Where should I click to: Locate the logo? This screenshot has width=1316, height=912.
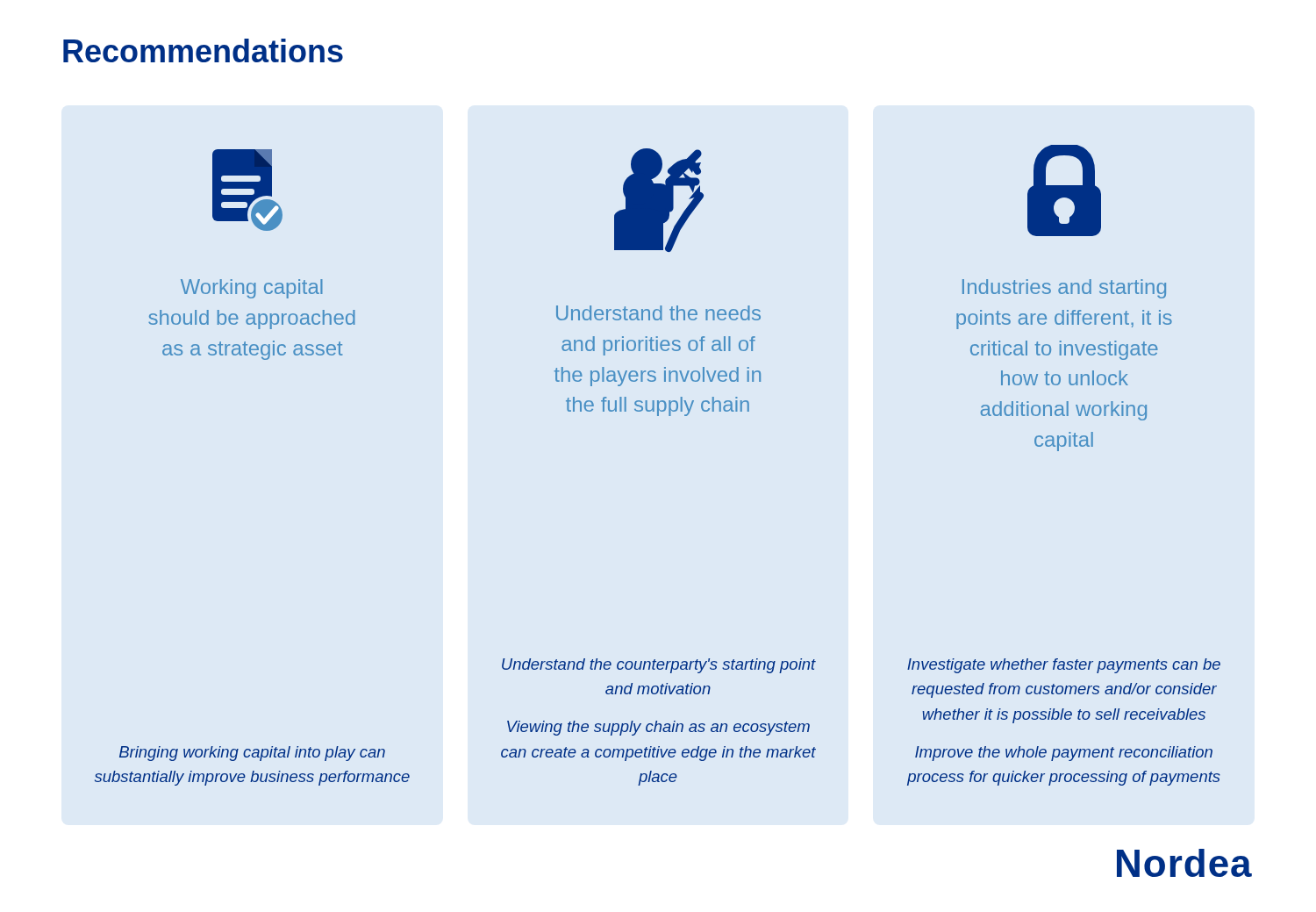click(1184, 865)
